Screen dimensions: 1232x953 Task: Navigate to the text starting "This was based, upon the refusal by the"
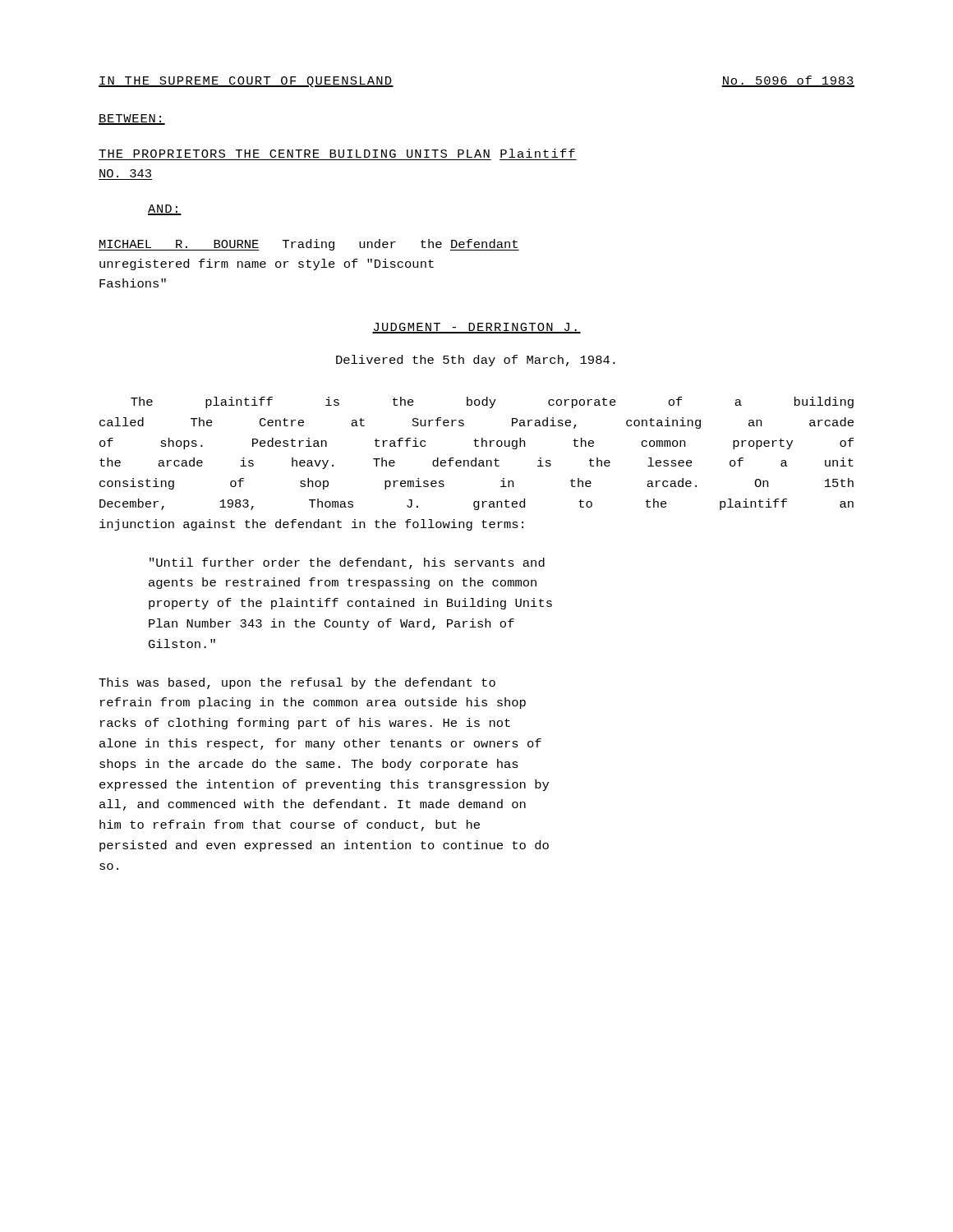tap(324, 775)
